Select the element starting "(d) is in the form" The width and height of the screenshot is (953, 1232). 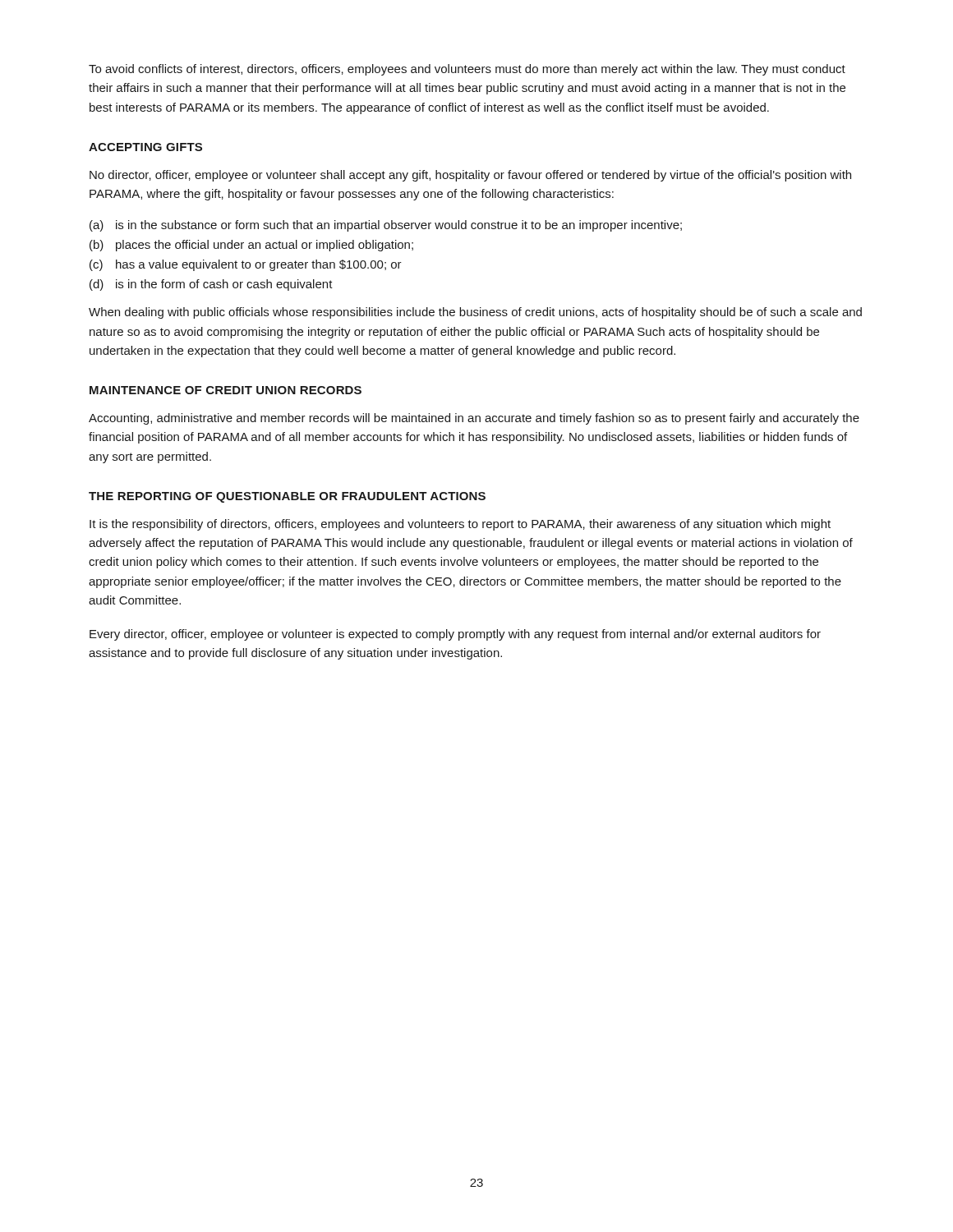click(211, 285)
